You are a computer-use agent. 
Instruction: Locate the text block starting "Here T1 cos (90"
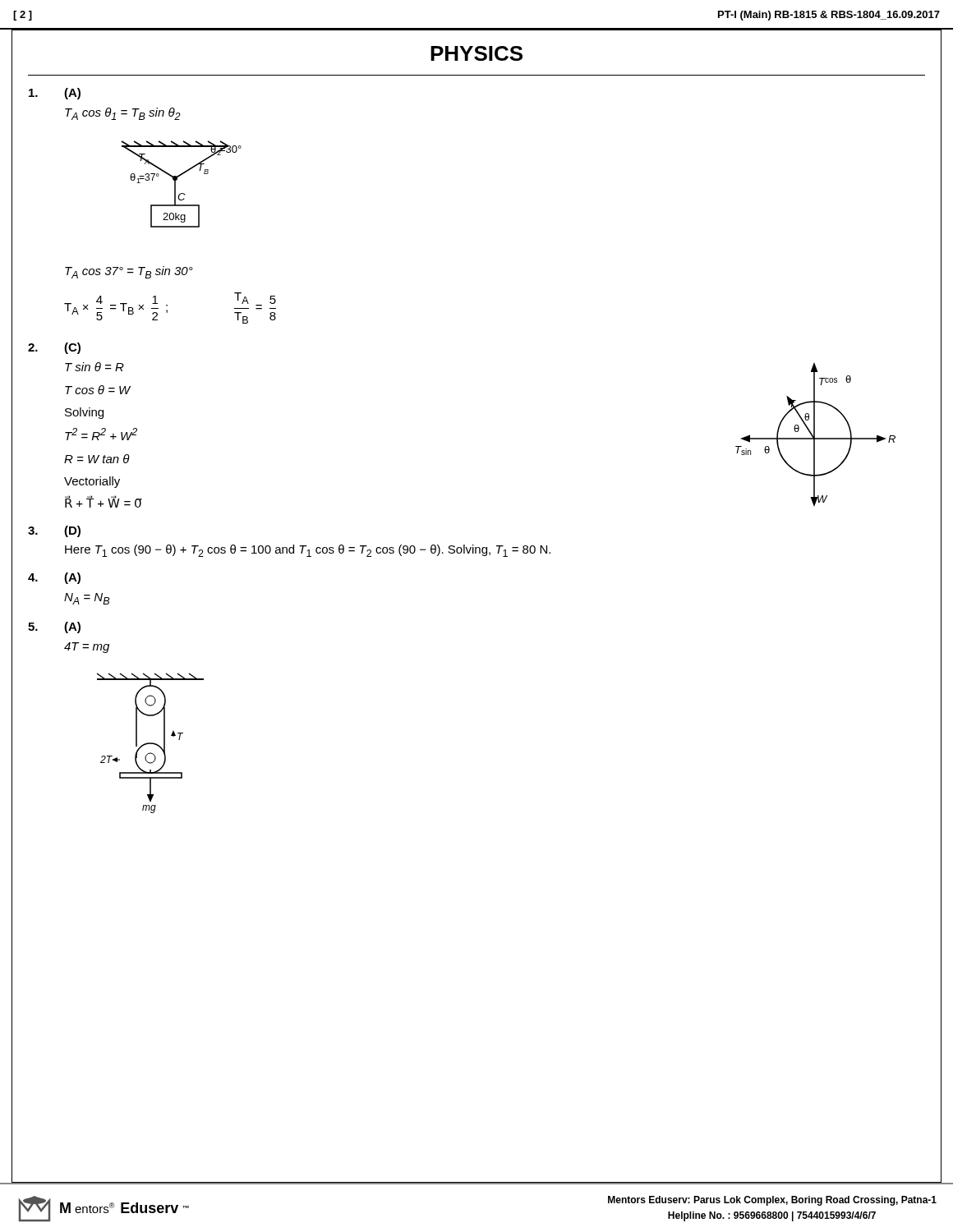pos(308,550)
